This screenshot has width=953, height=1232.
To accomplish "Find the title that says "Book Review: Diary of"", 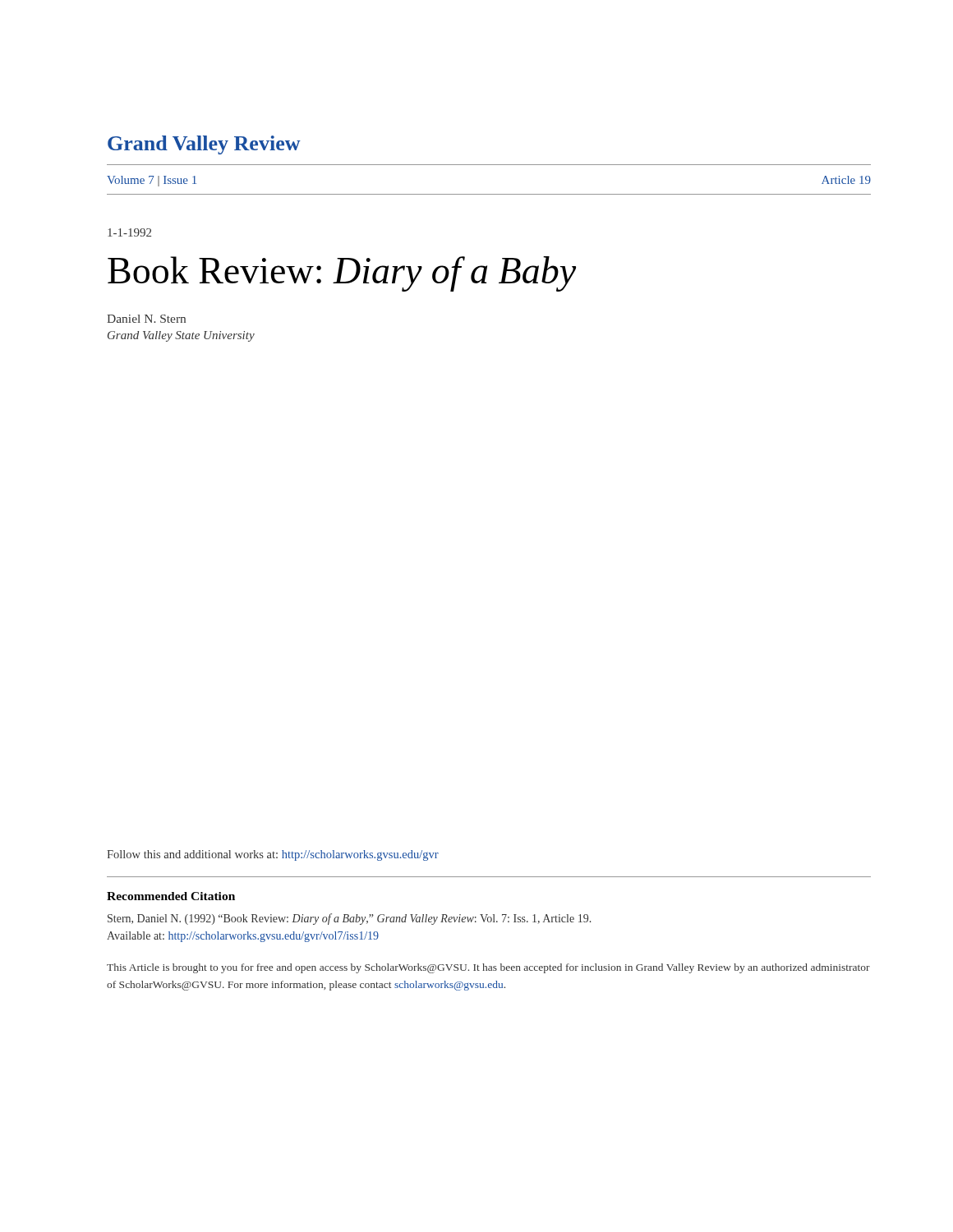I will [x=489, y=271].
